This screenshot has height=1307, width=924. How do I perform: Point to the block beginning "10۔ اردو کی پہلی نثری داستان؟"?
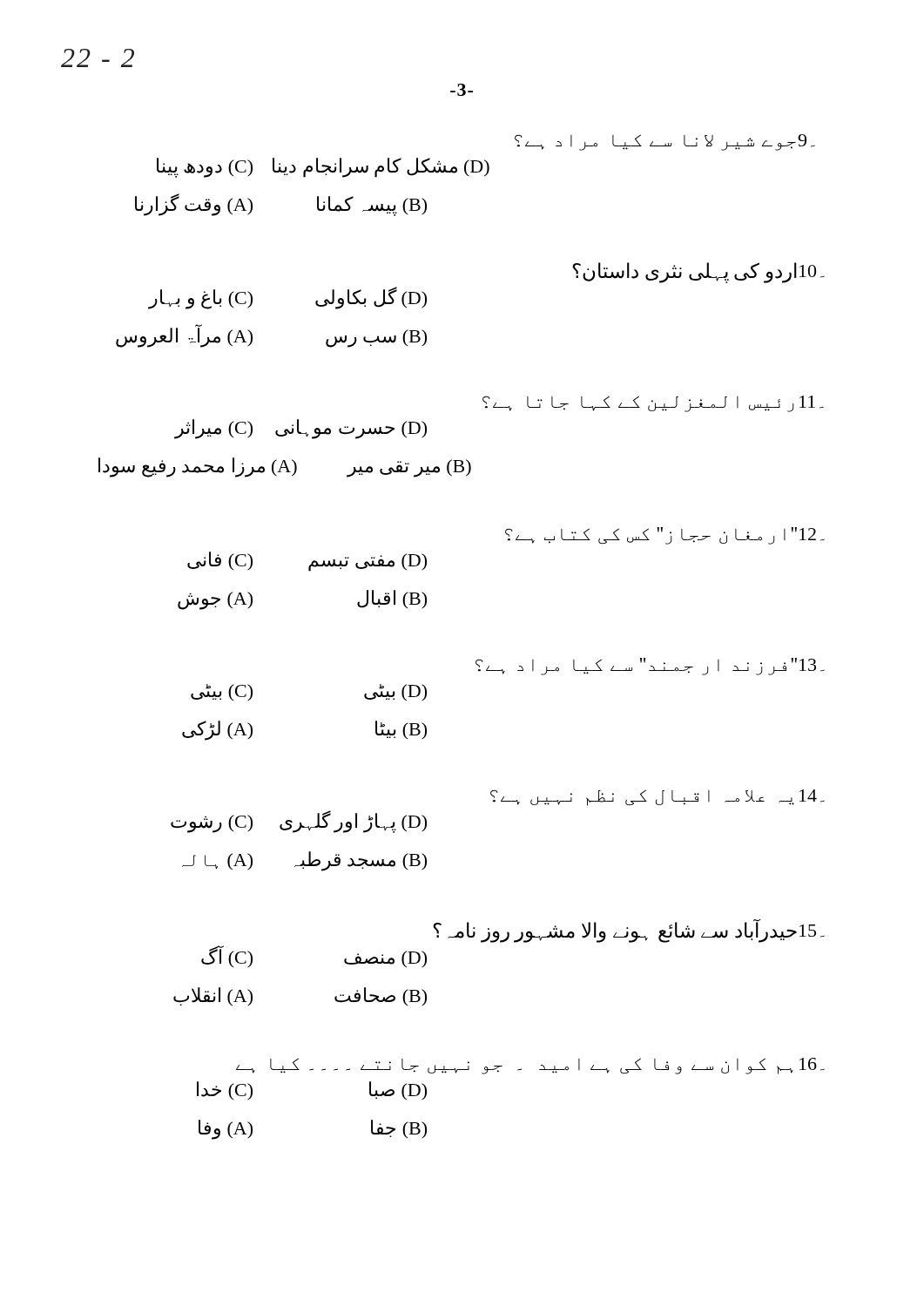[x=698, y=273]
